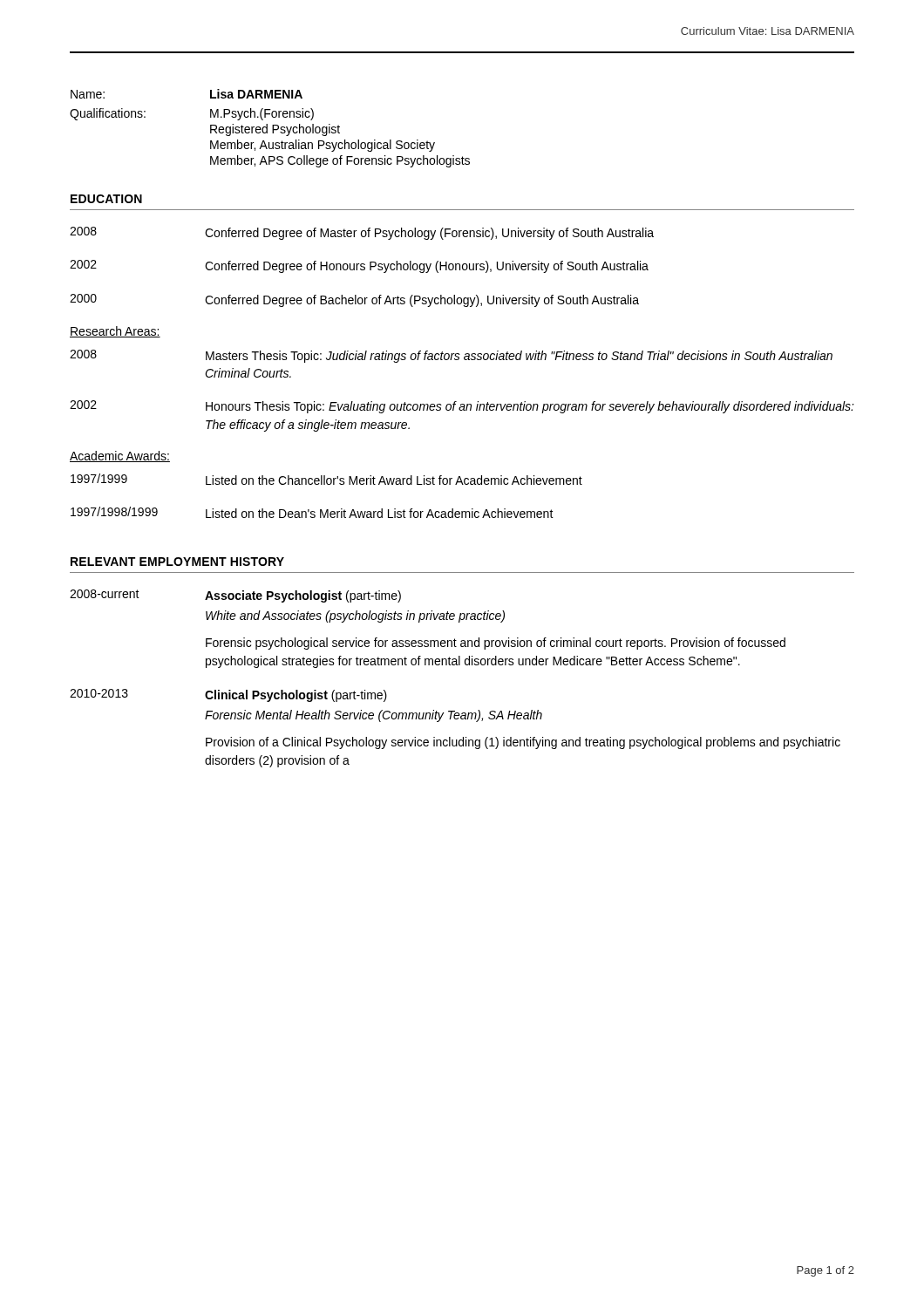Locate the text containing "Name: Lisa DARMENIA"

[90, 94]
